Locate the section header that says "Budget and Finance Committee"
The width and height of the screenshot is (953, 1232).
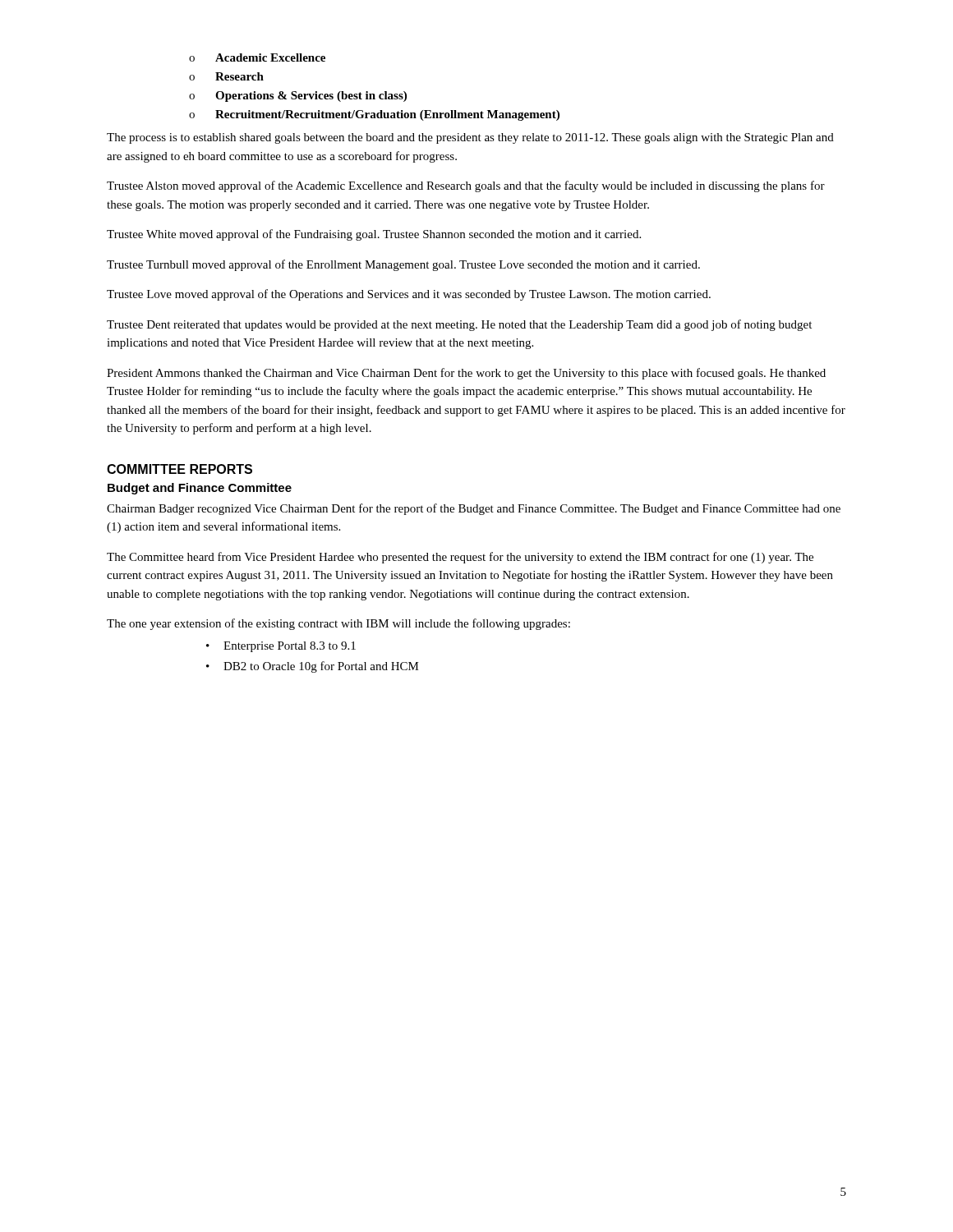point(199,487)
